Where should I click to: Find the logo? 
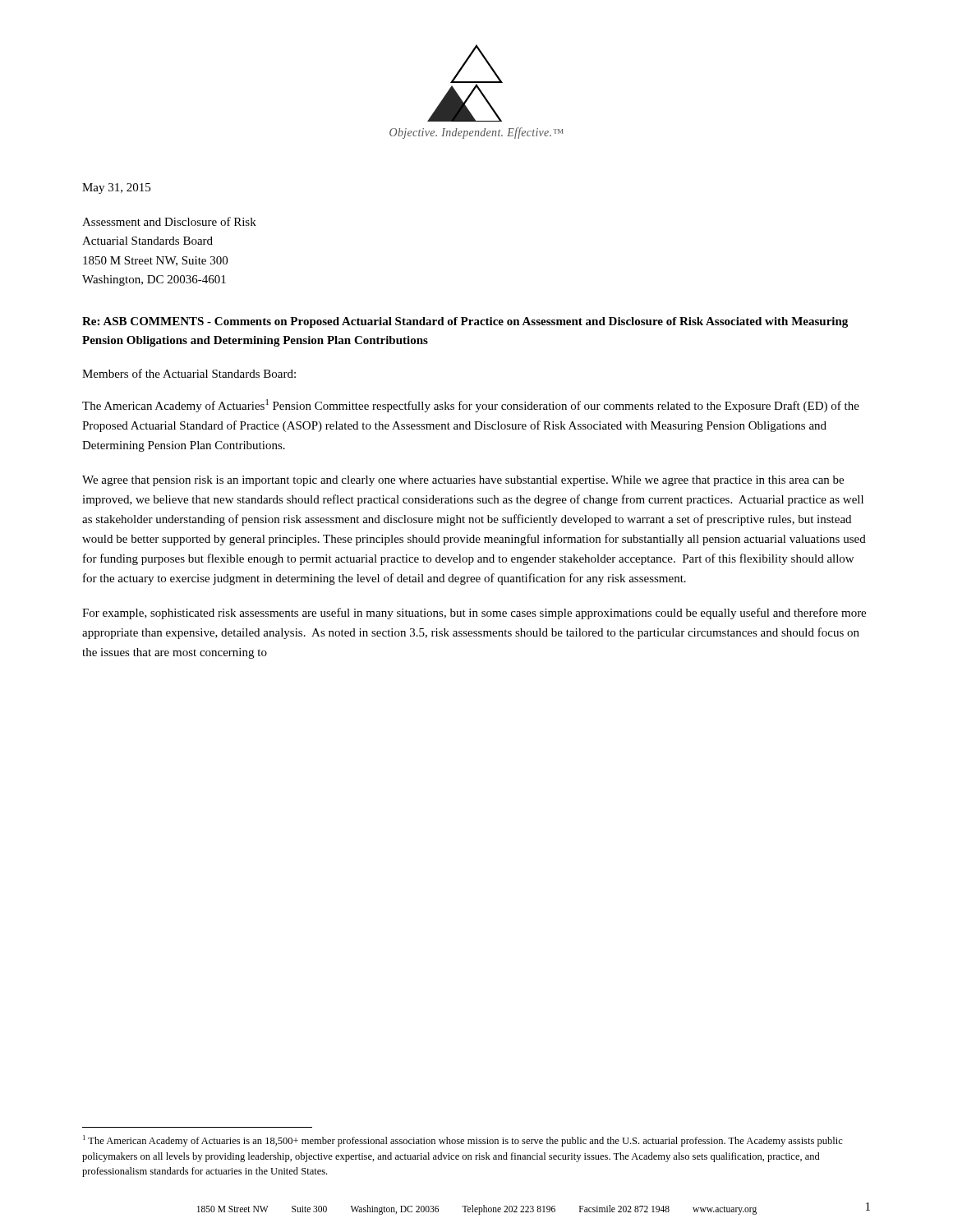(476, 70)
